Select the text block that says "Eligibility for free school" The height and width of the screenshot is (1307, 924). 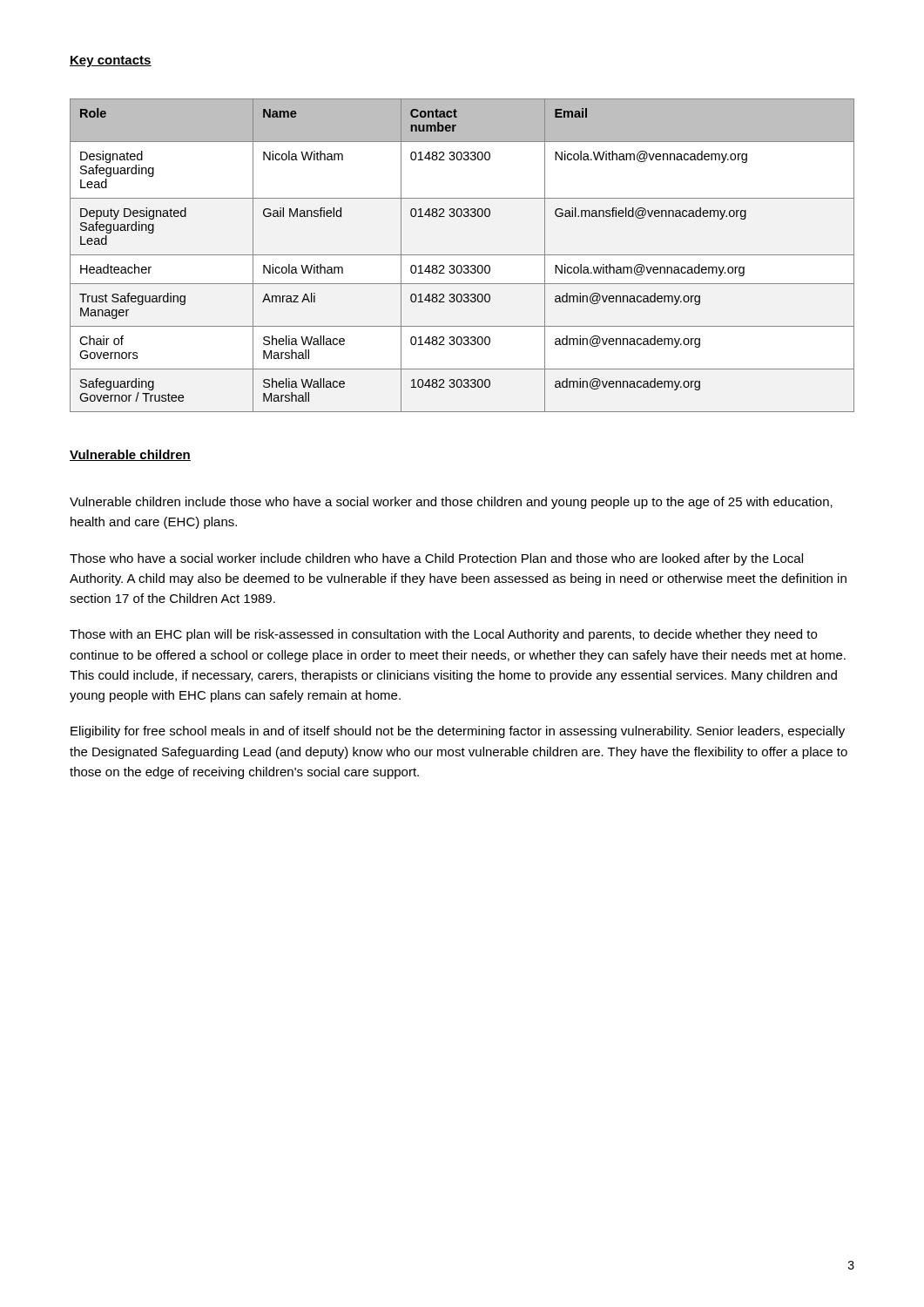pos(459,751)
